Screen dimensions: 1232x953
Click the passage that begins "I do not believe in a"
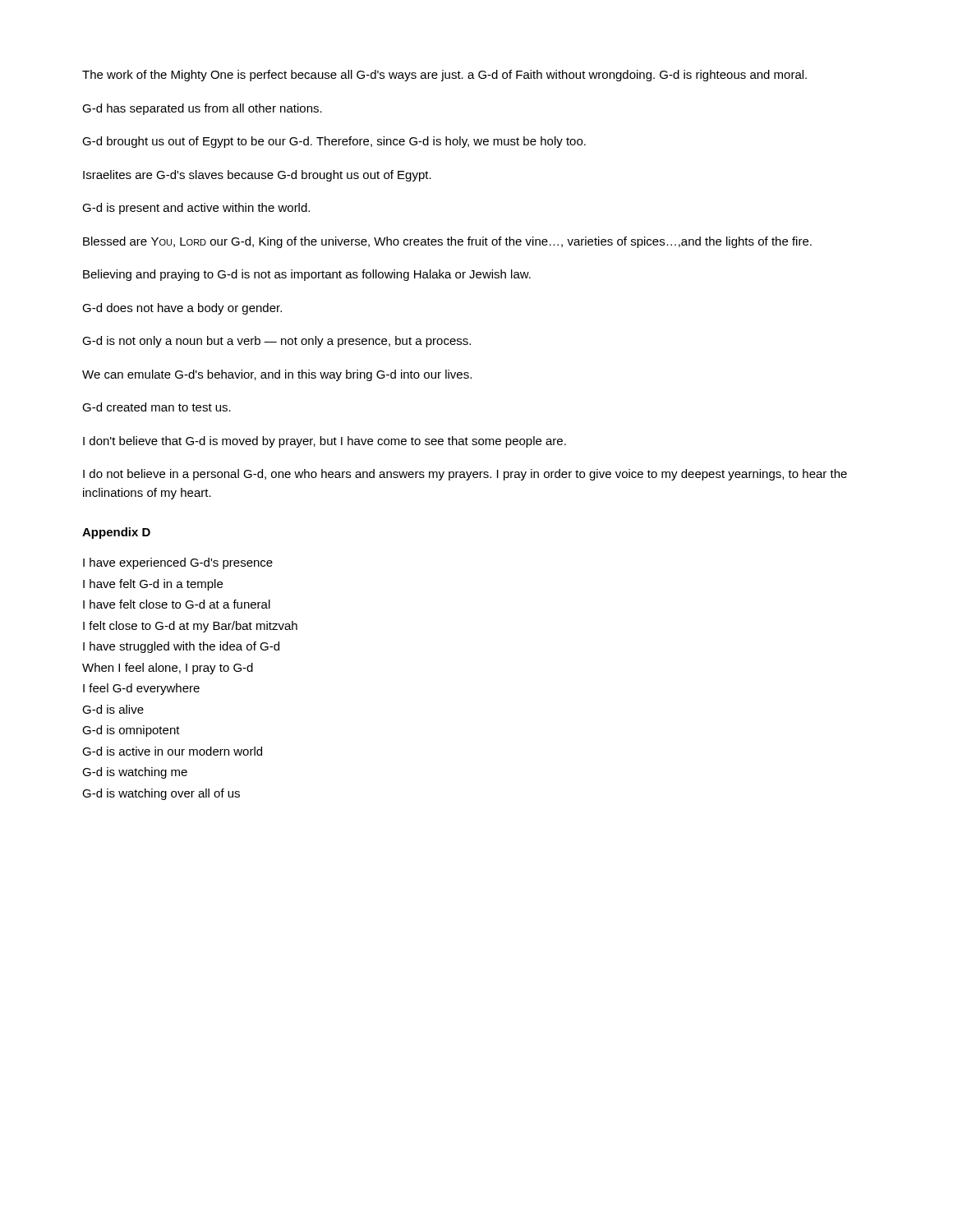[x=465, y=483]
